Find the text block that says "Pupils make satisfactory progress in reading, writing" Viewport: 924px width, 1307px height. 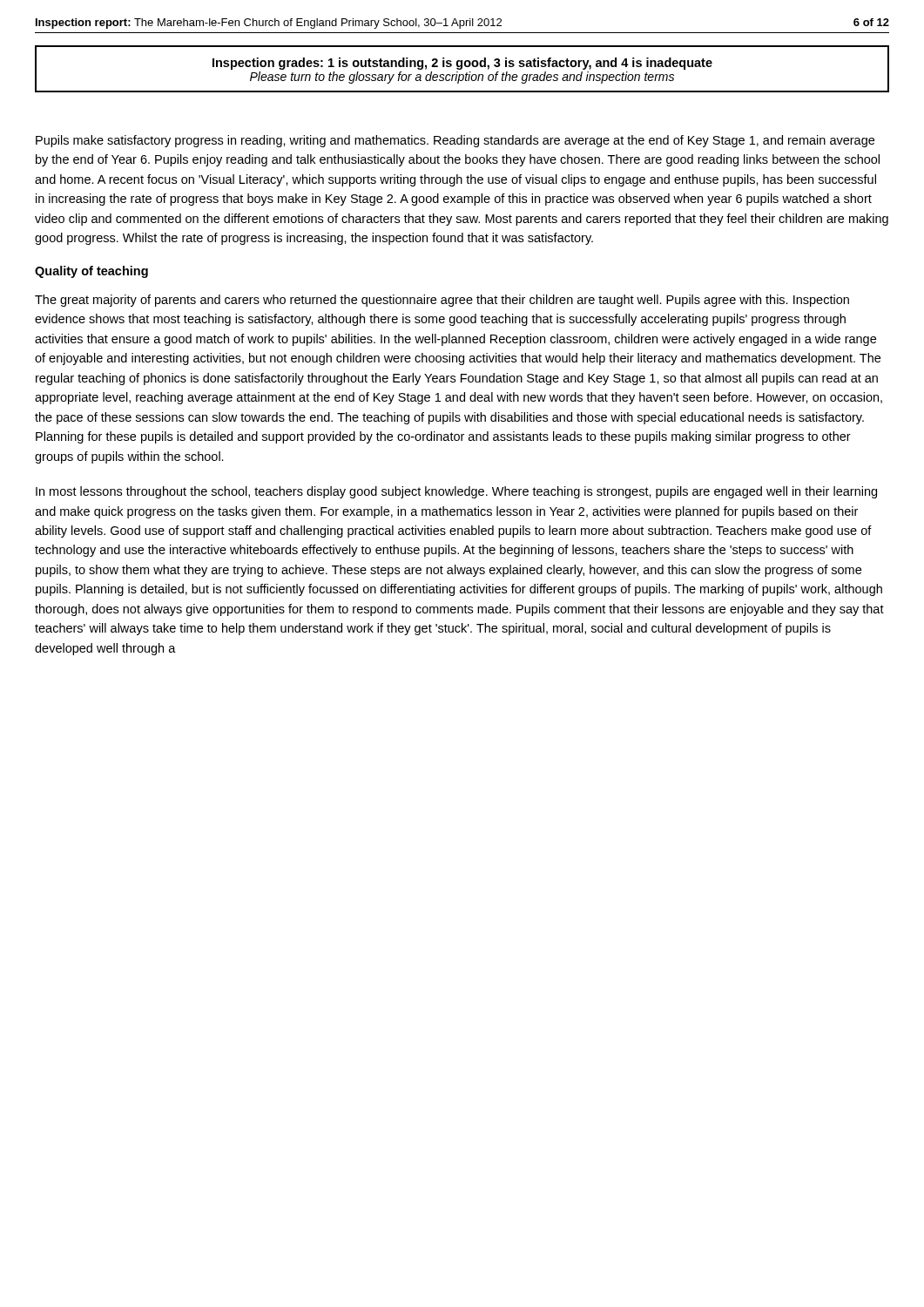[x=462, y=189]
